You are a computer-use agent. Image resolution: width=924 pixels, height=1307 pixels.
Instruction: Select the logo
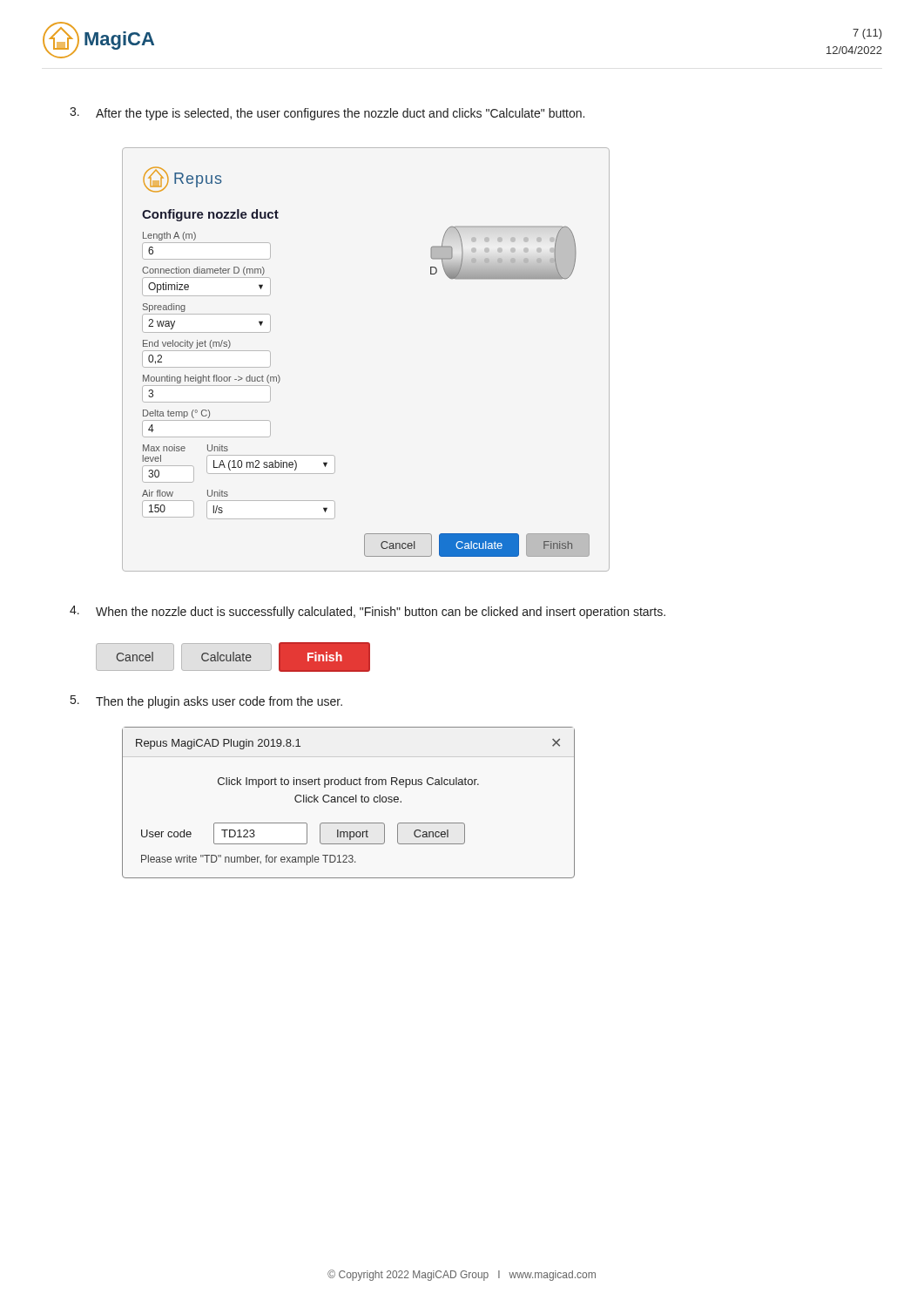(98, 40)
